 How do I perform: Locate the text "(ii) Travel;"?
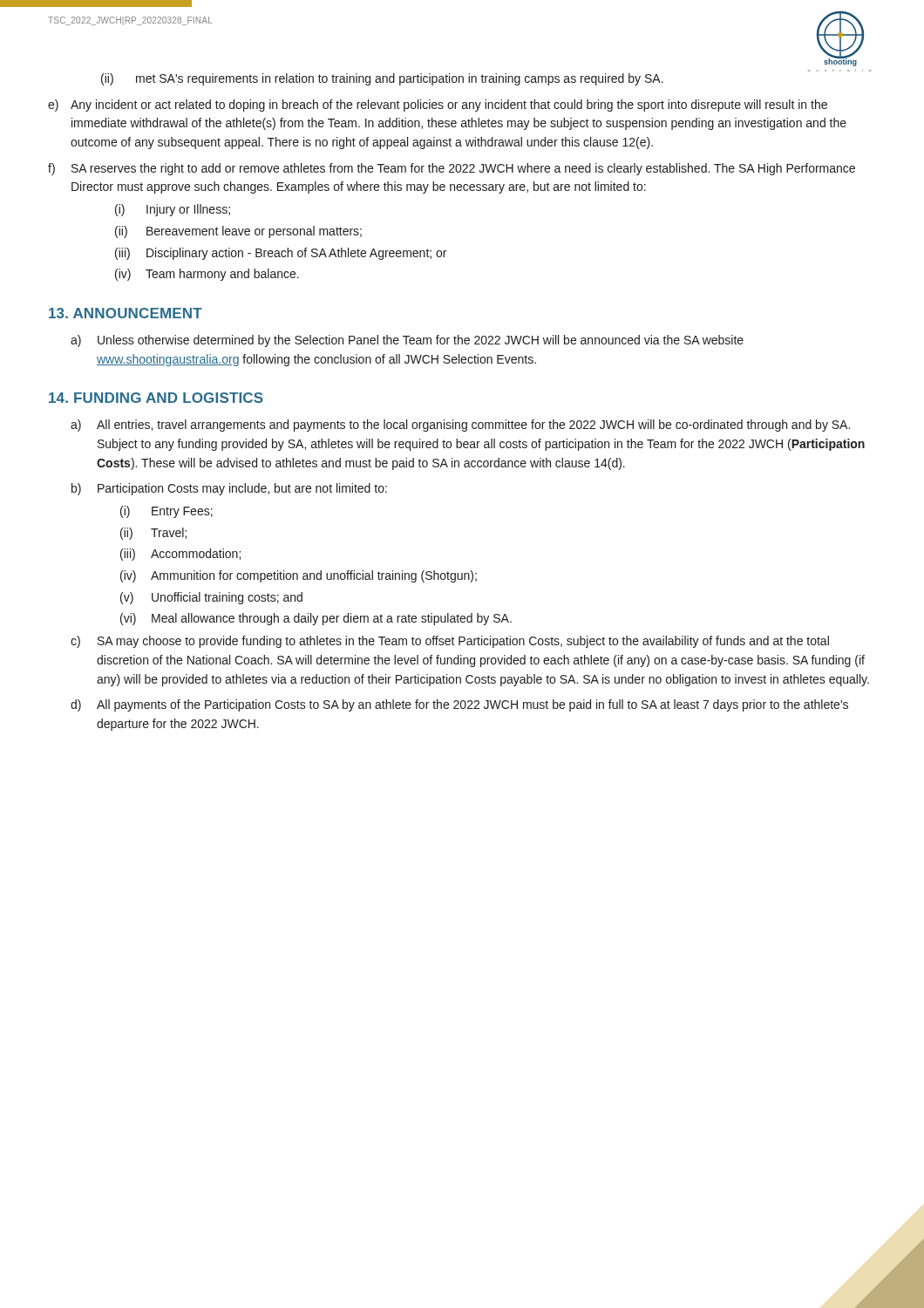(x=154, y=533)
